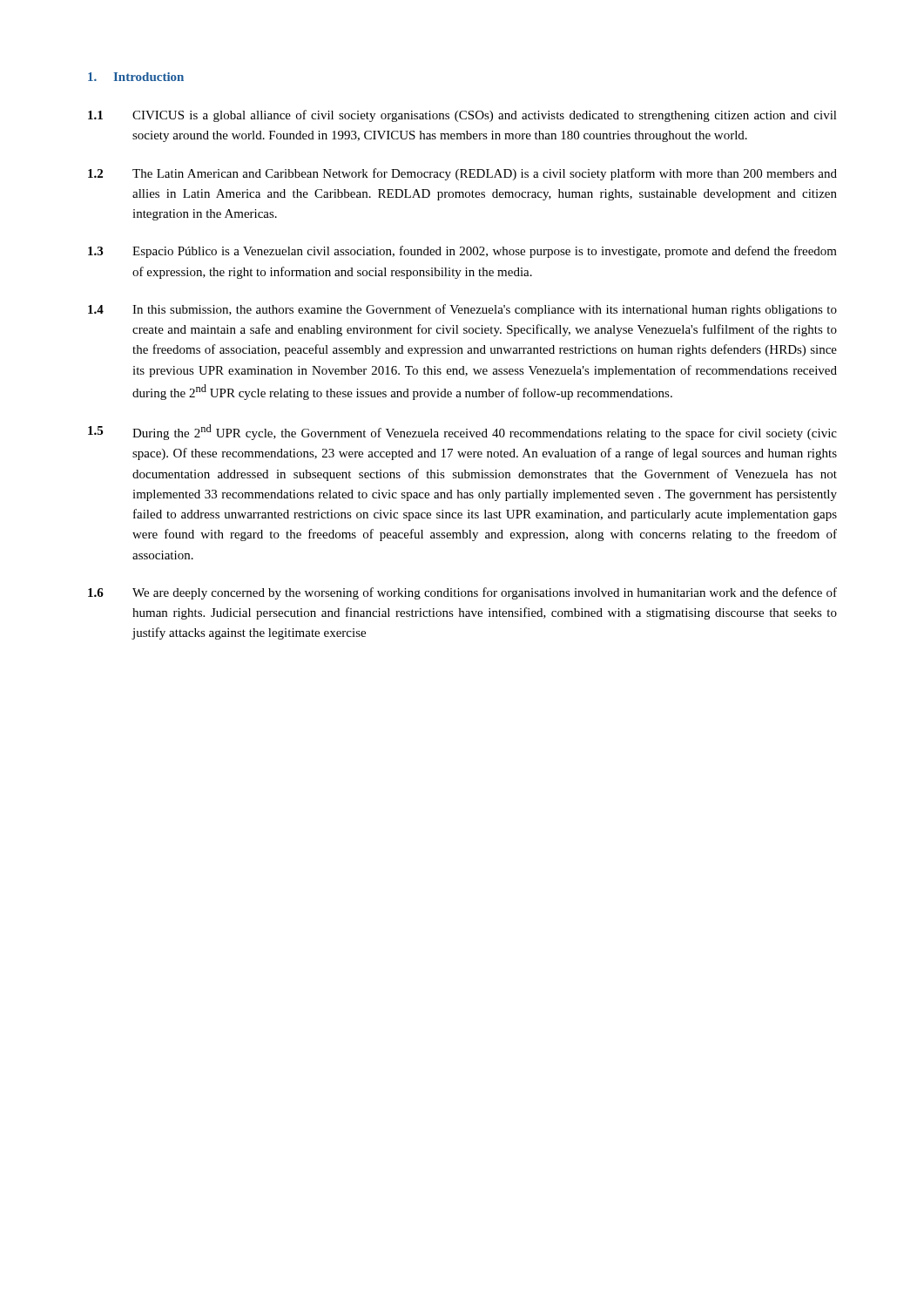924x1307 pixels.
Task: Locate the region starting "1. Introduction"
Action: 136,77
